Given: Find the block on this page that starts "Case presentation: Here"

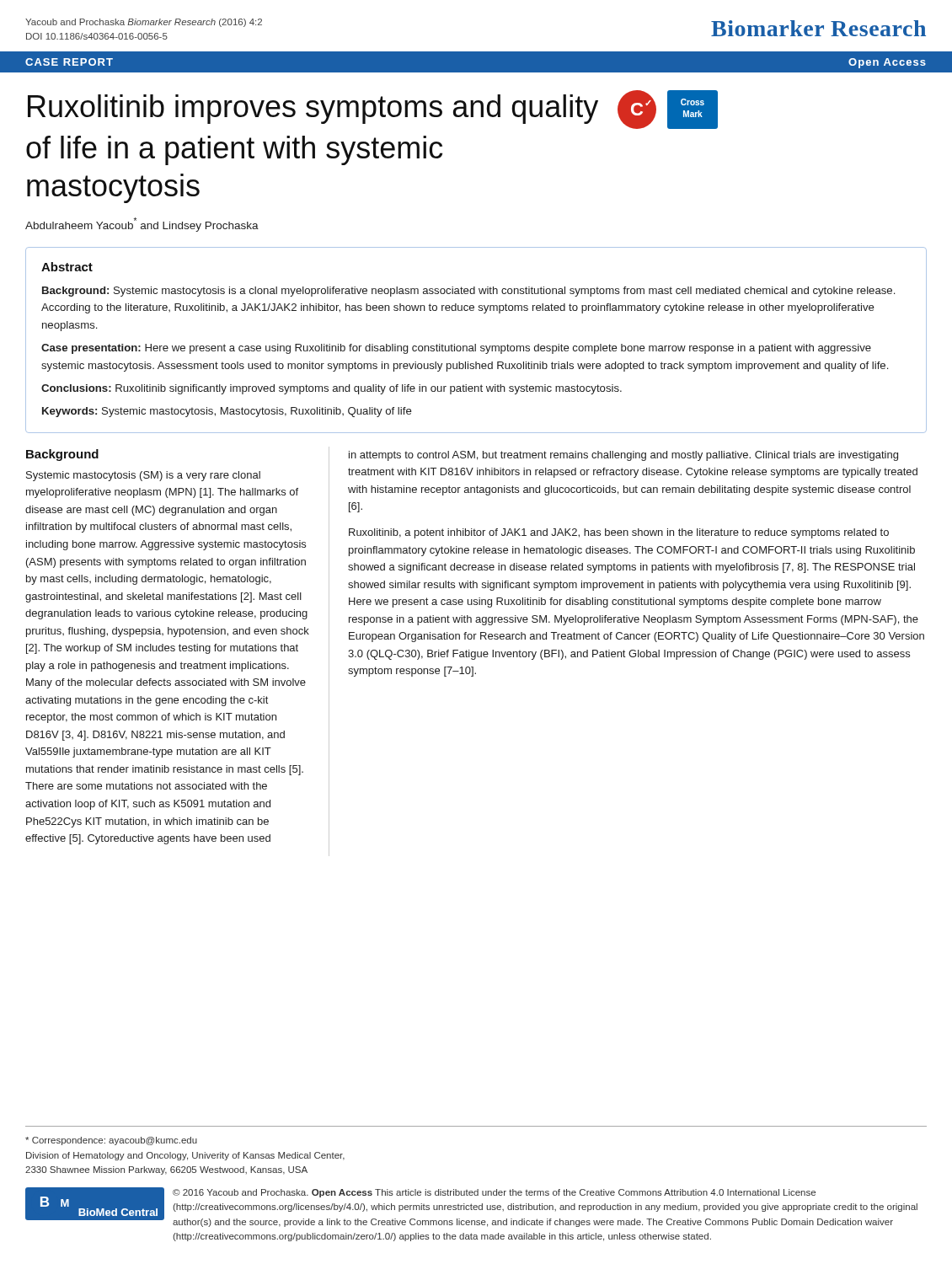Looking at the screenshot, I should pyautogui.click(x=465, y=356).
